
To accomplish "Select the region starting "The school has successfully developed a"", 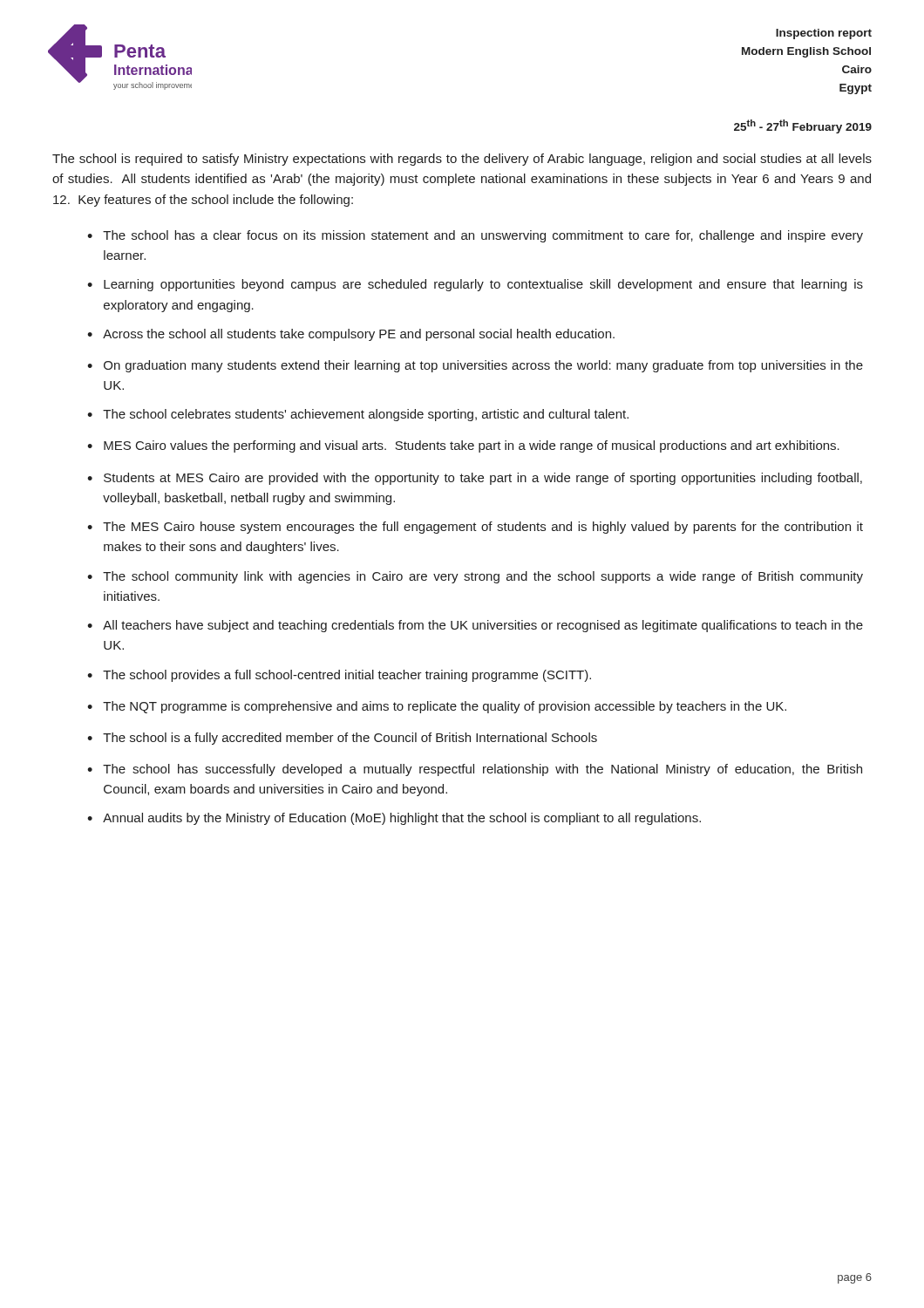I will (x=487, y=779).
